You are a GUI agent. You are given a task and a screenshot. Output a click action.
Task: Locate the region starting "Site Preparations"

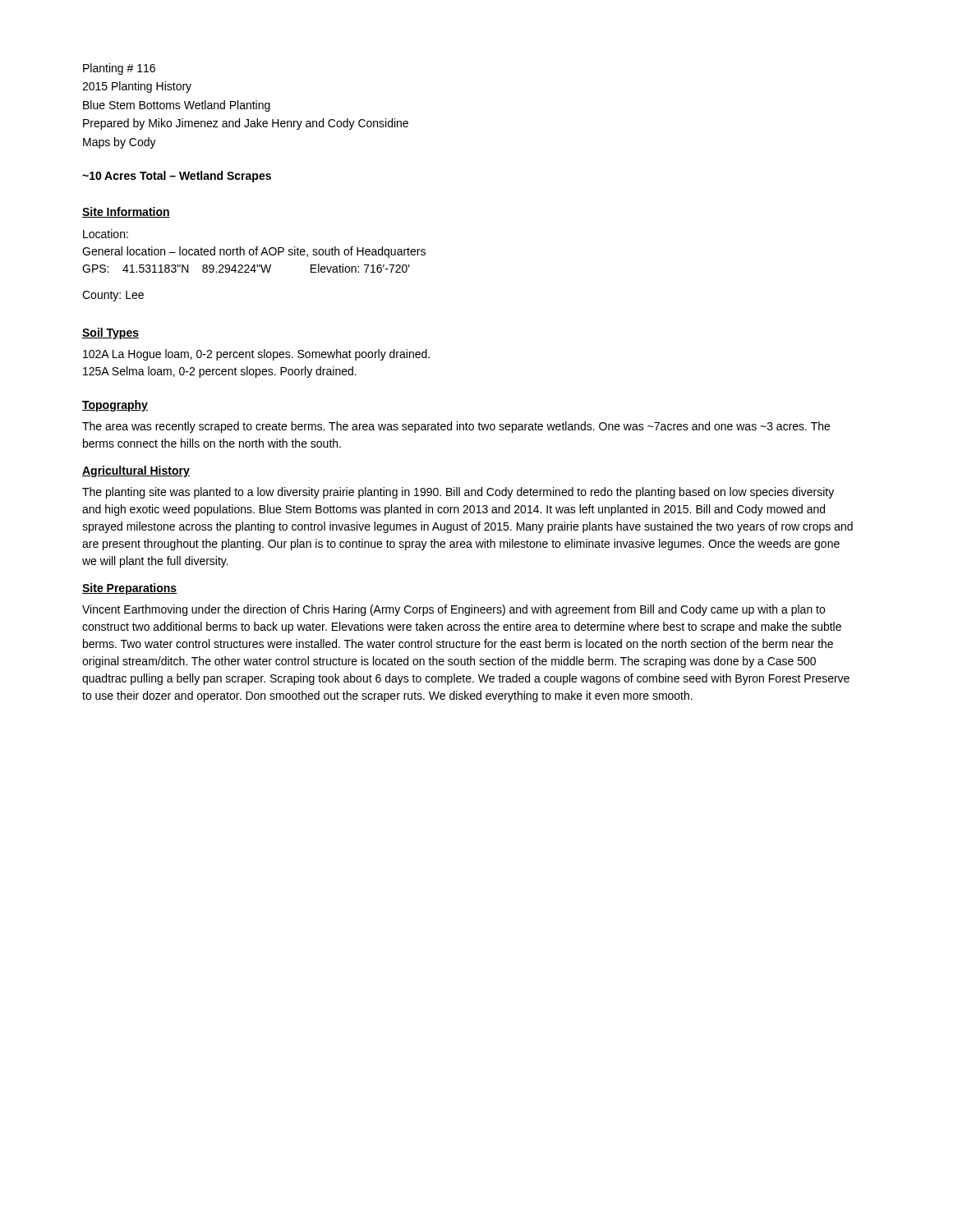pyautogui.click(x=129, y=588)
